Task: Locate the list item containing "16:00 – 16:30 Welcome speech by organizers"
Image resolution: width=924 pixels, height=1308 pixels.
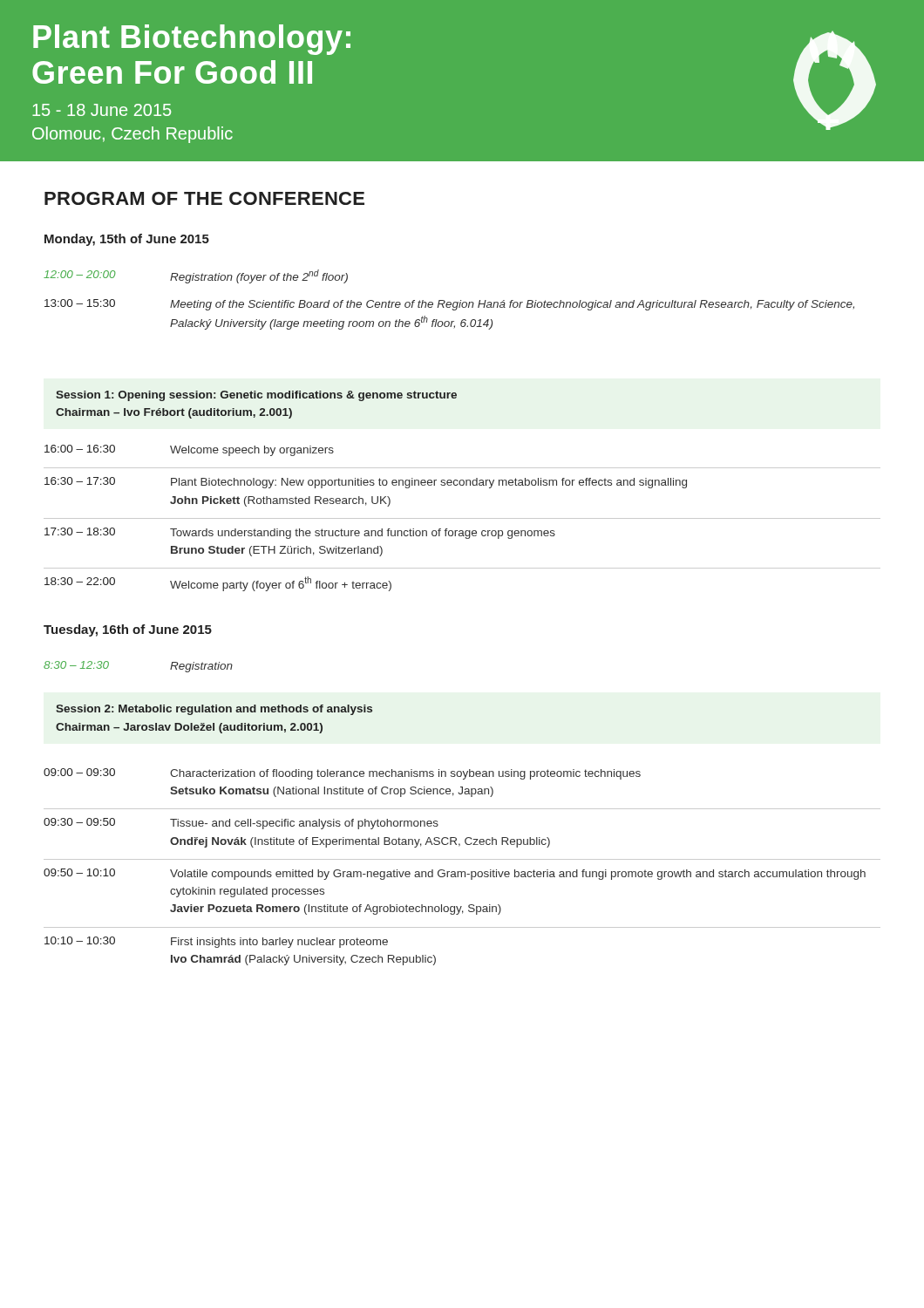Action: pyautogui.click(x=189, y=450)
